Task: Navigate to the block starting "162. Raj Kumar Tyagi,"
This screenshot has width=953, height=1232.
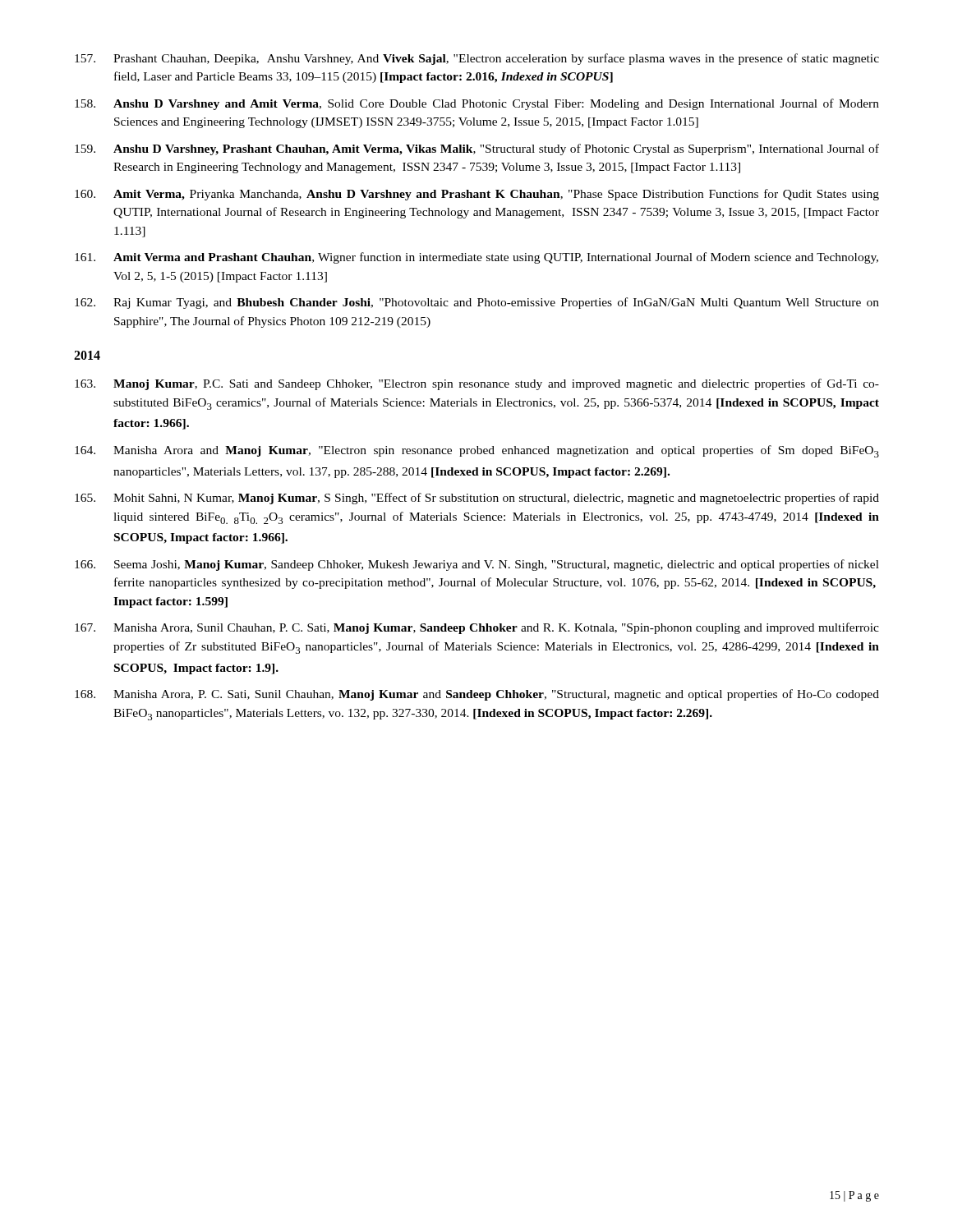Action: (x=476, y=312)
